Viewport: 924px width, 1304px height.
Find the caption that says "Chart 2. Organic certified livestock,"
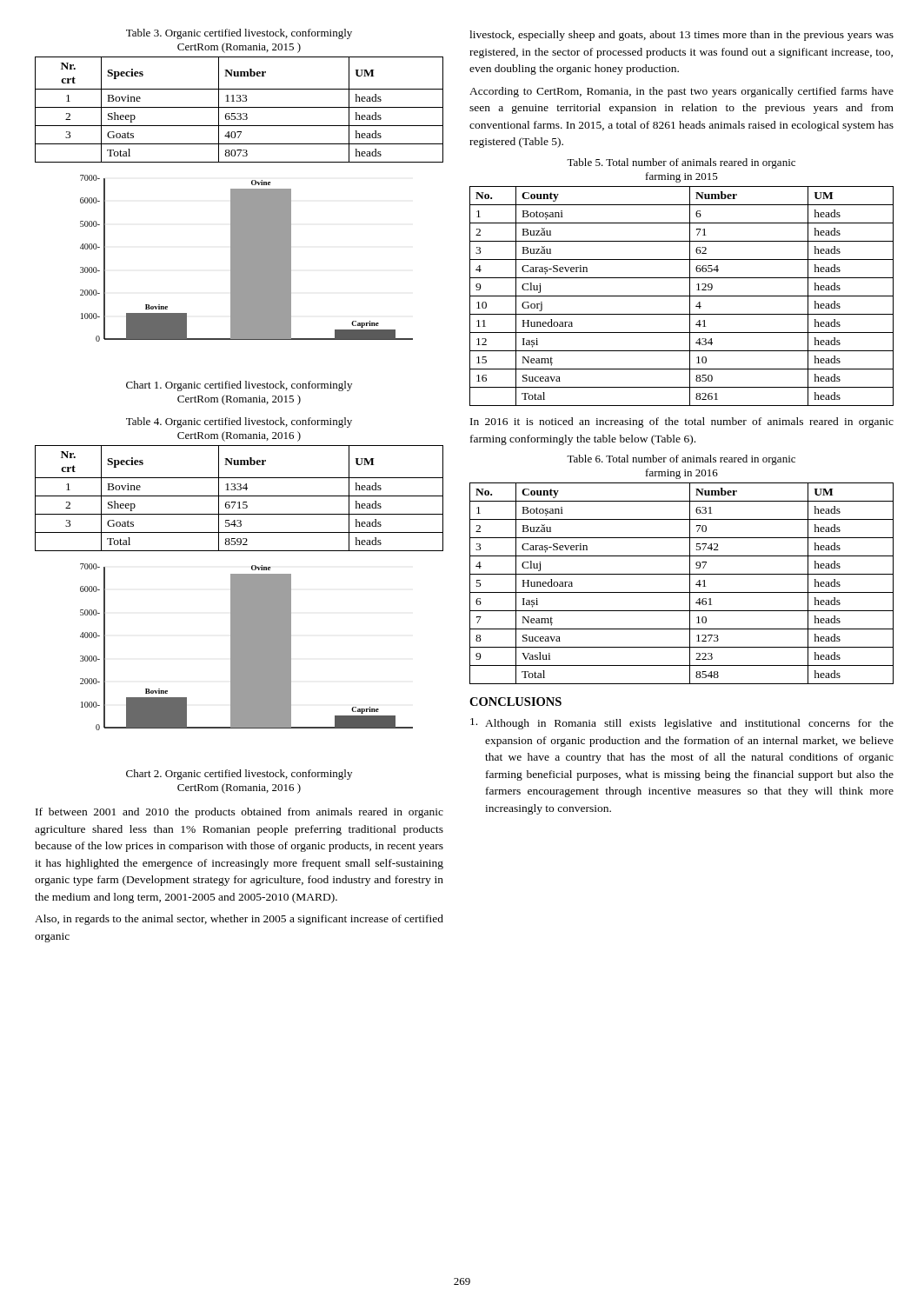tap(239, 780)
